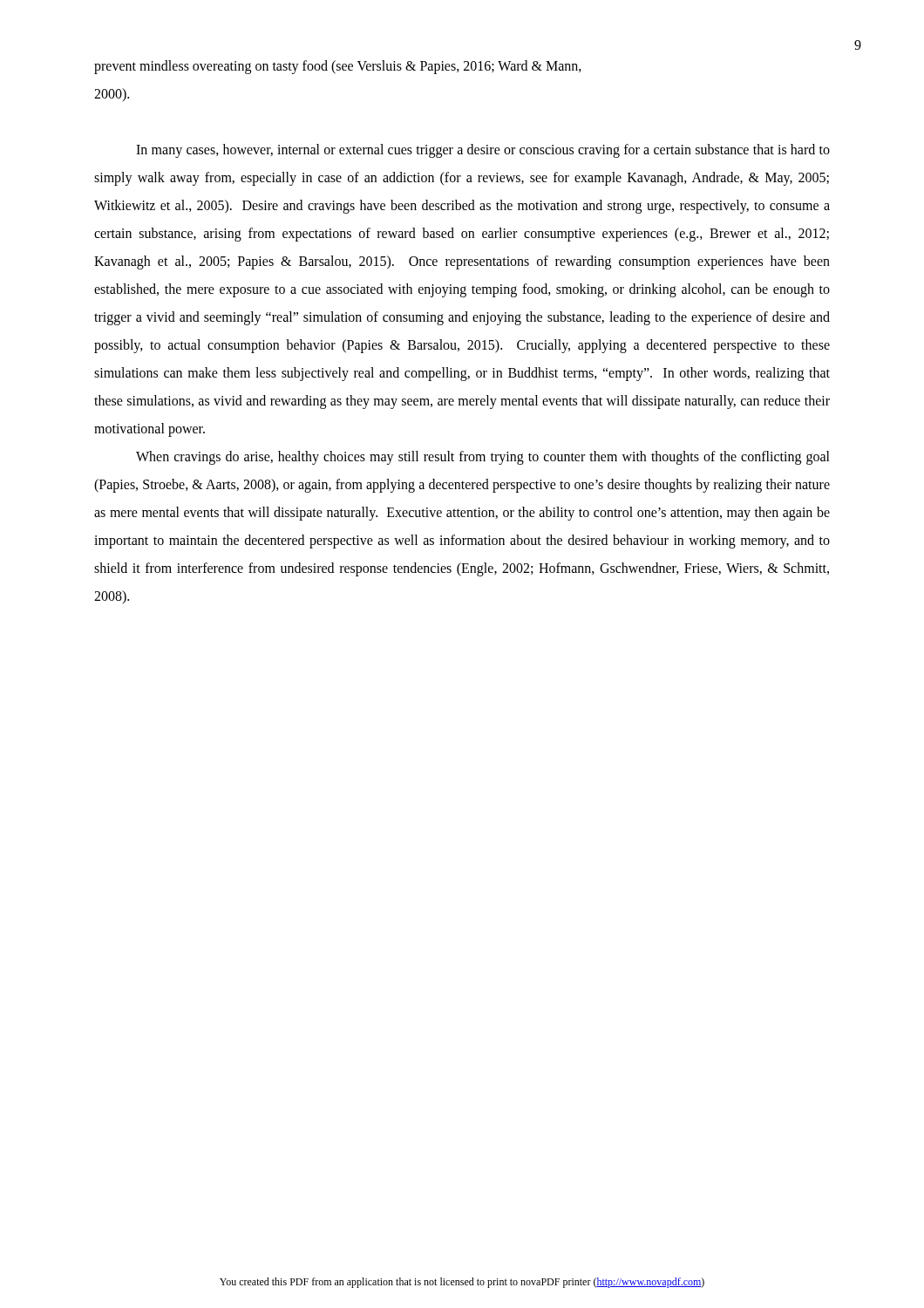Find the text block that reads "When cravings do arise, healthy choices may still"
Screen dimensions: 1308x924
tap(462, 526)
